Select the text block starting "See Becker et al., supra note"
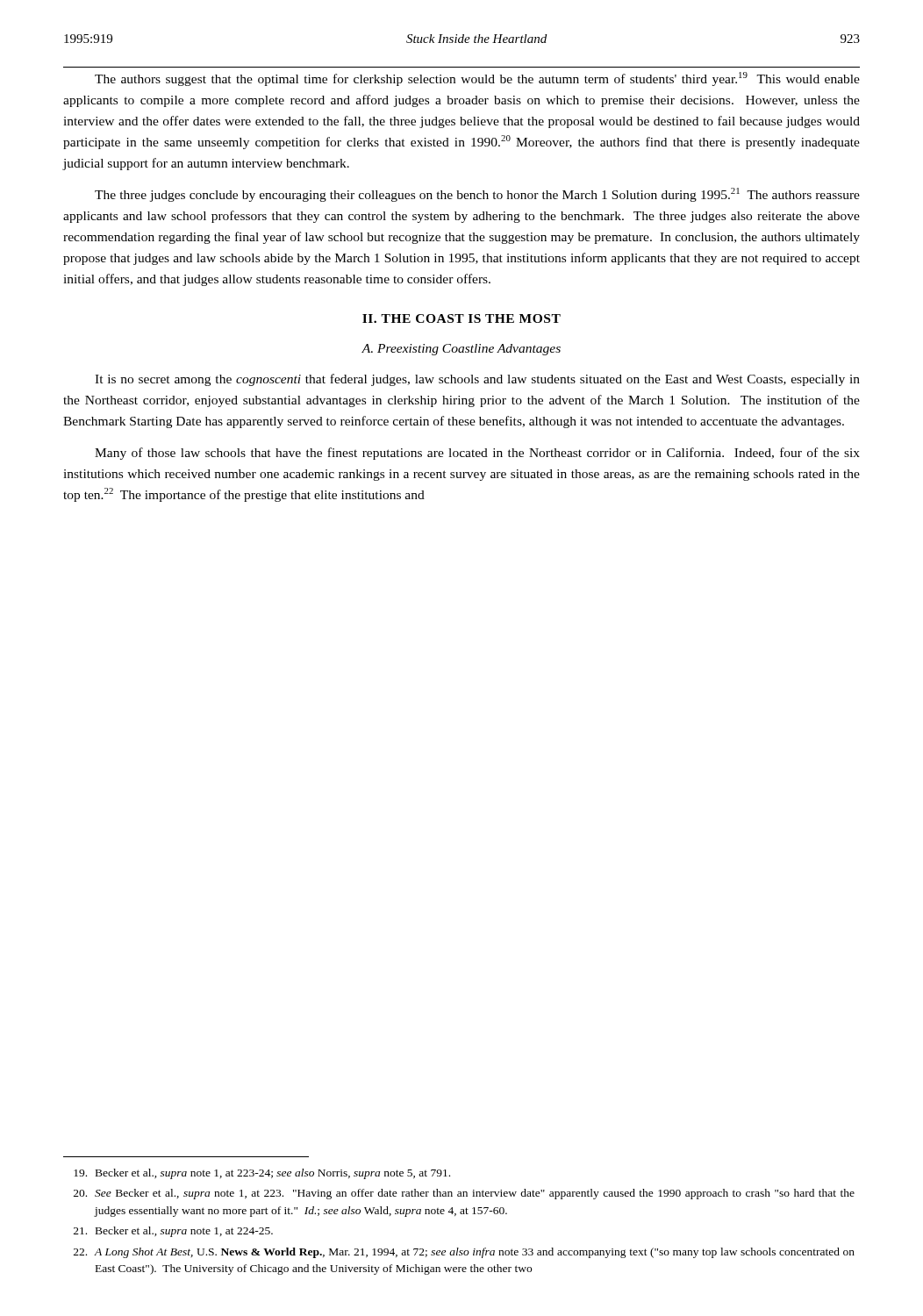923x1316 pixels. [459, 1202]
